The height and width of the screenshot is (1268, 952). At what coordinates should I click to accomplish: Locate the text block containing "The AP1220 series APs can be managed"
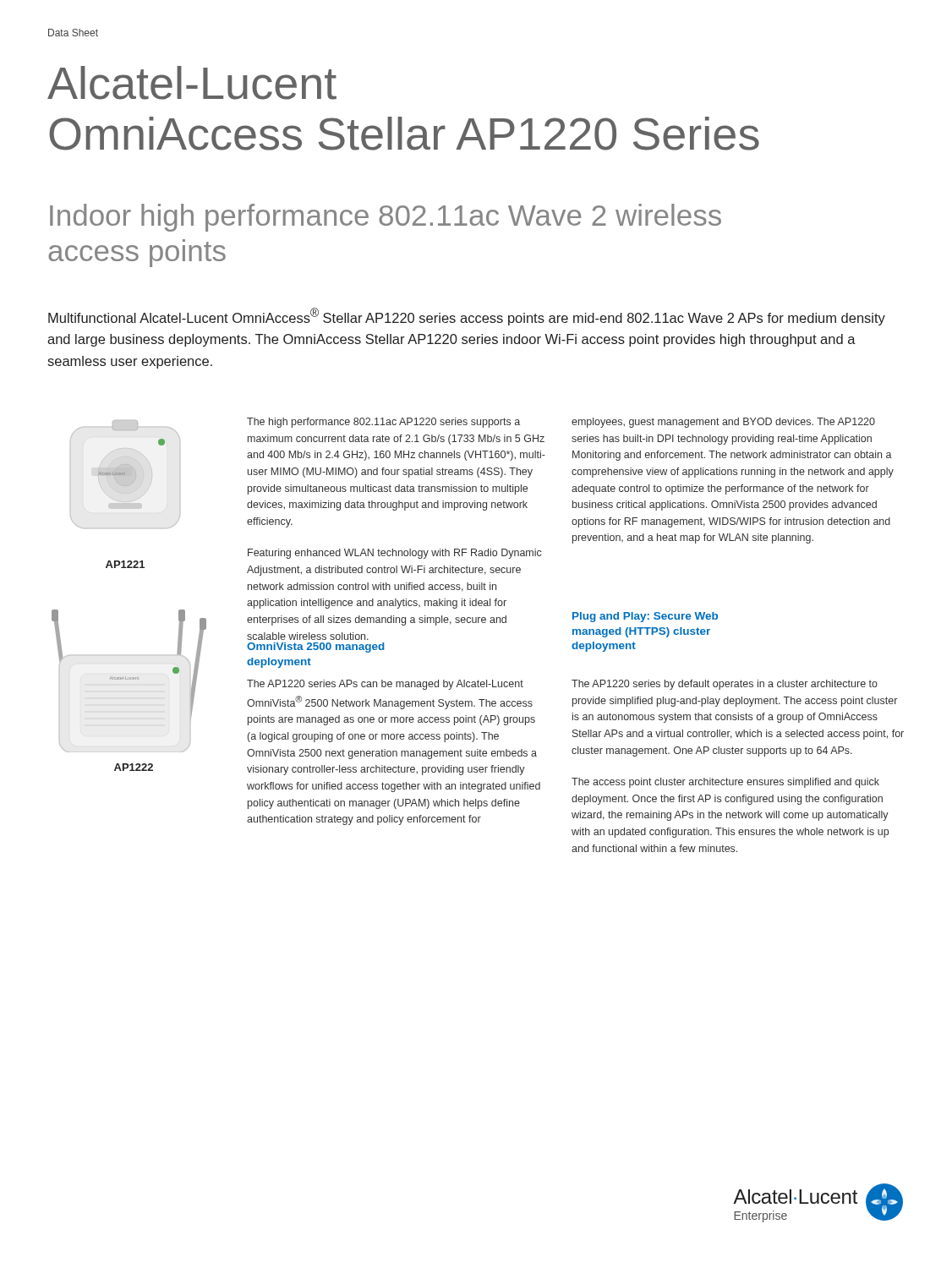click(394, 752)
